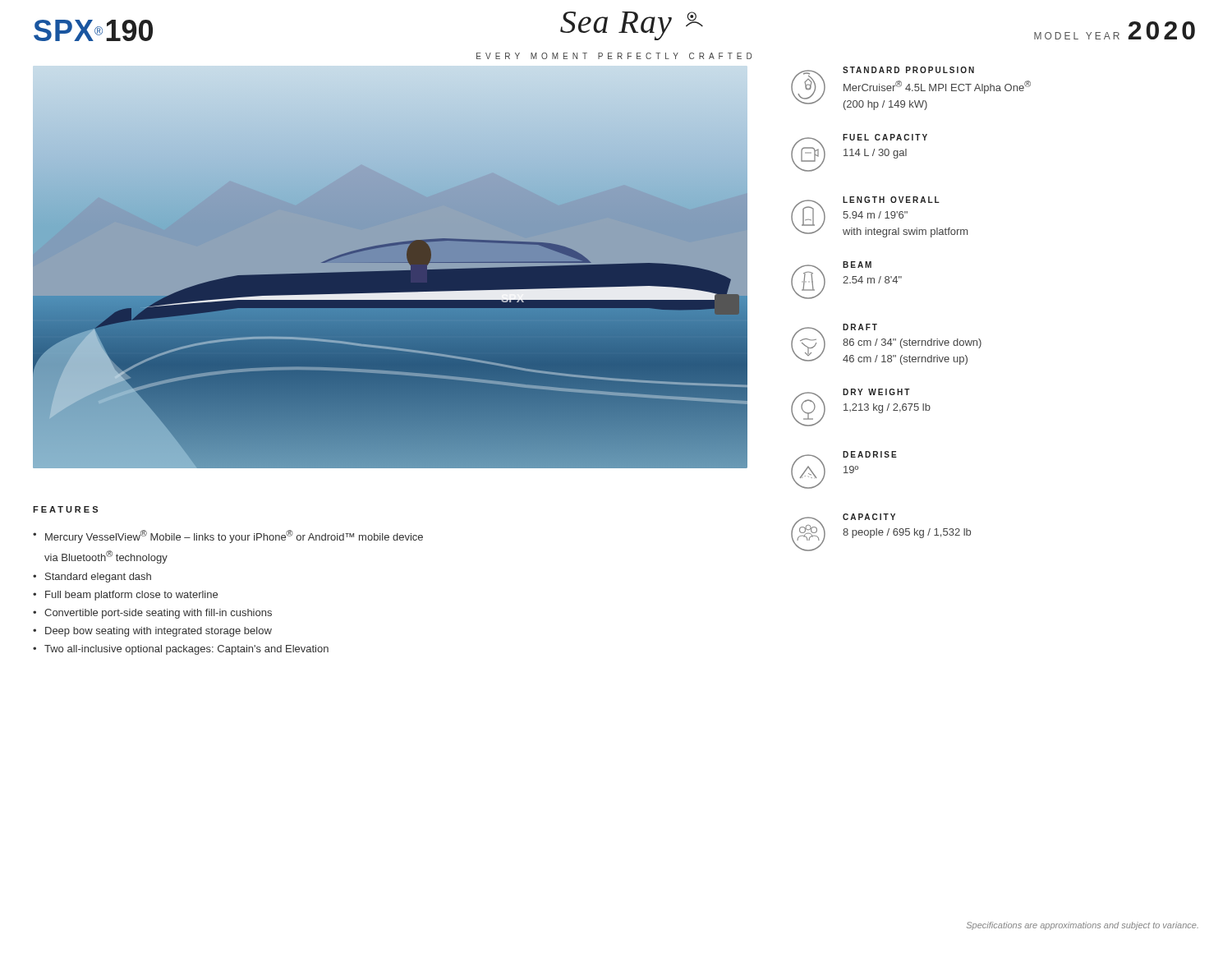Locate the block of text that opens with "DRAFT 86 cm"
This screenshot has height=953, width=1232.
[x=885, y=345]
